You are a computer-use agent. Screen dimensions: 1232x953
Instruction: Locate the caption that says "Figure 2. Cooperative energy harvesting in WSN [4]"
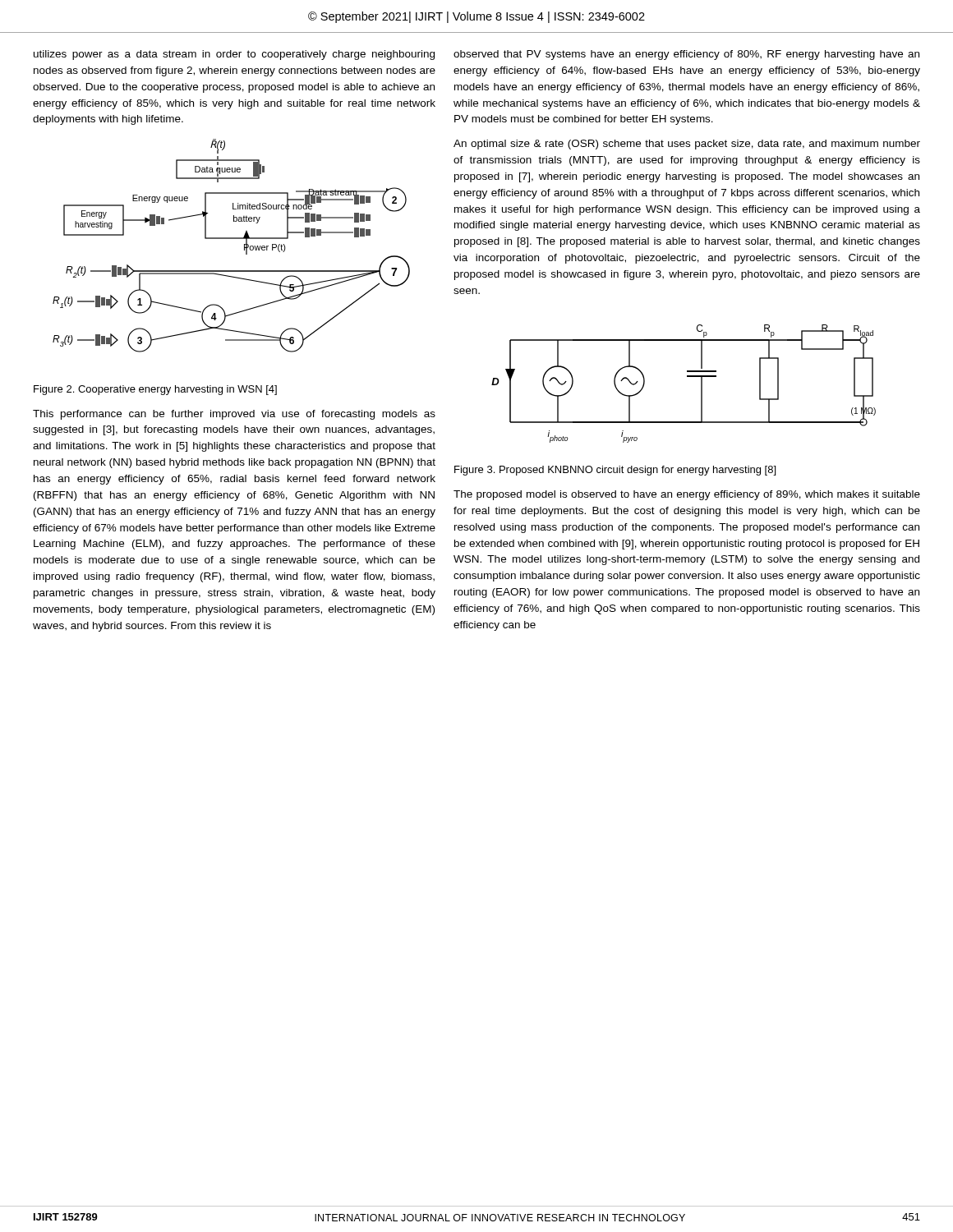click(x=155, y=389)
